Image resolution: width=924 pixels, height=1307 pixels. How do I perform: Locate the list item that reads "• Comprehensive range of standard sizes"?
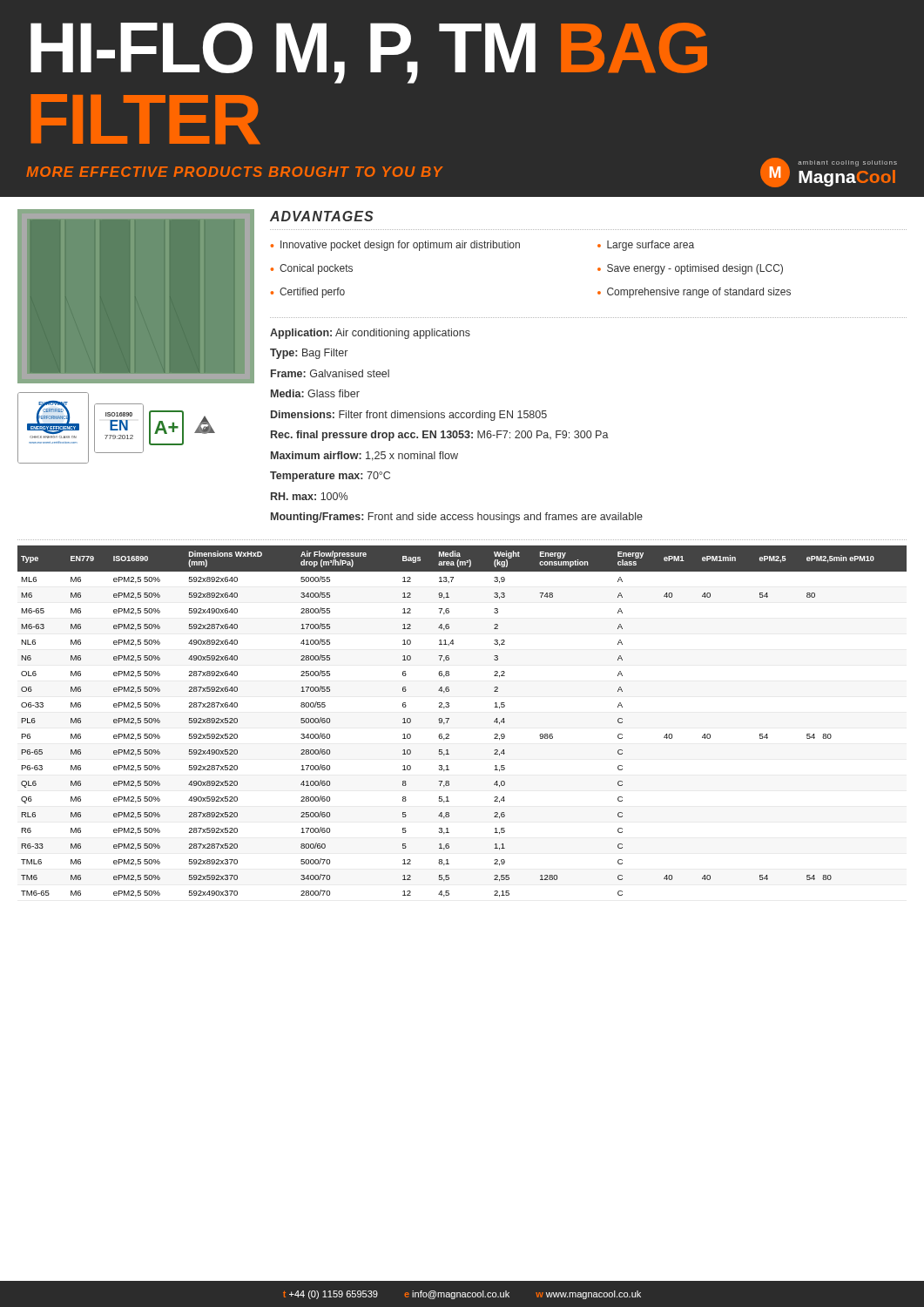coord(694,293)
